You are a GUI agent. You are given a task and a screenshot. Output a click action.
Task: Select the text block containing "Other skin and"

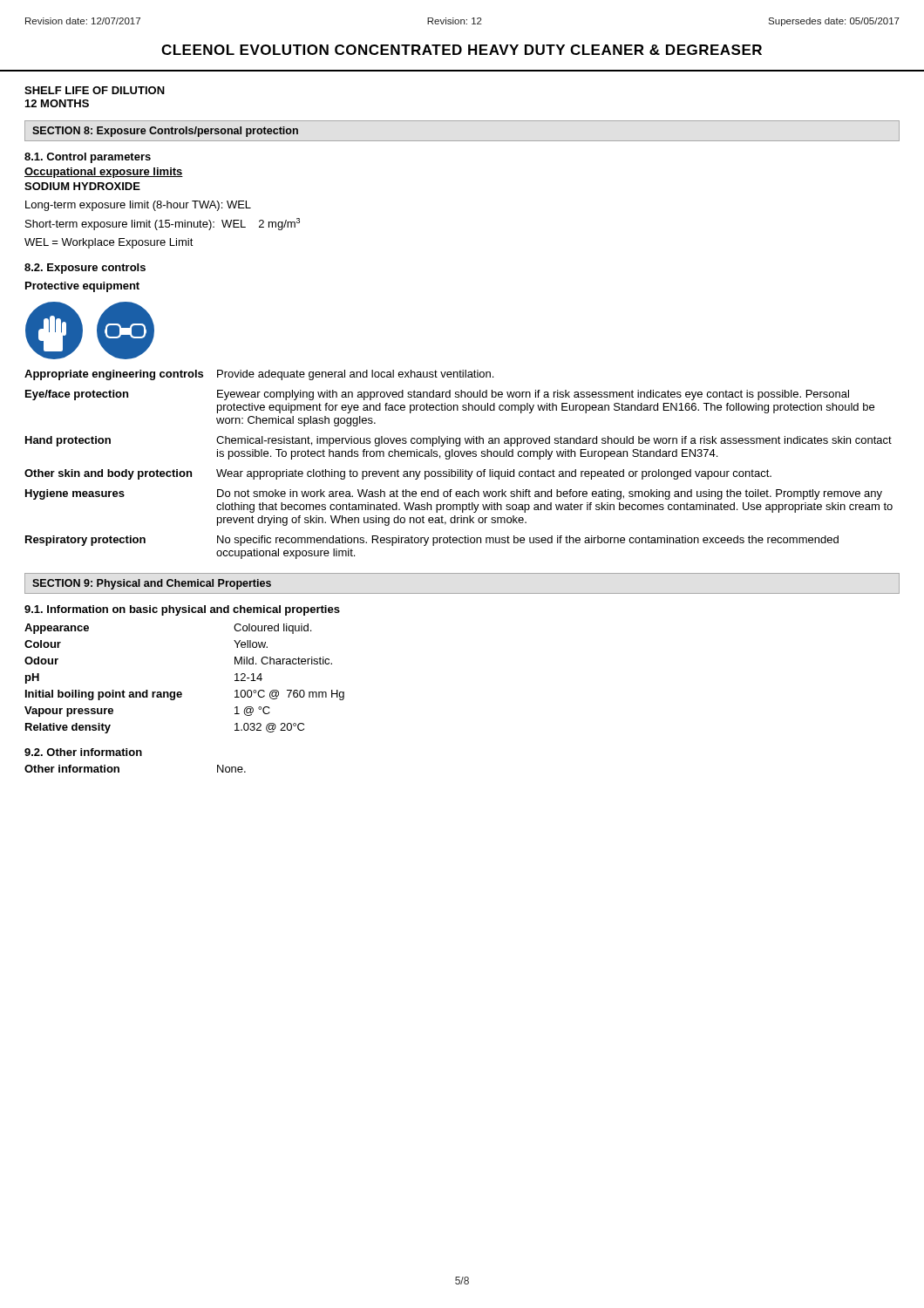click(462, 473)
